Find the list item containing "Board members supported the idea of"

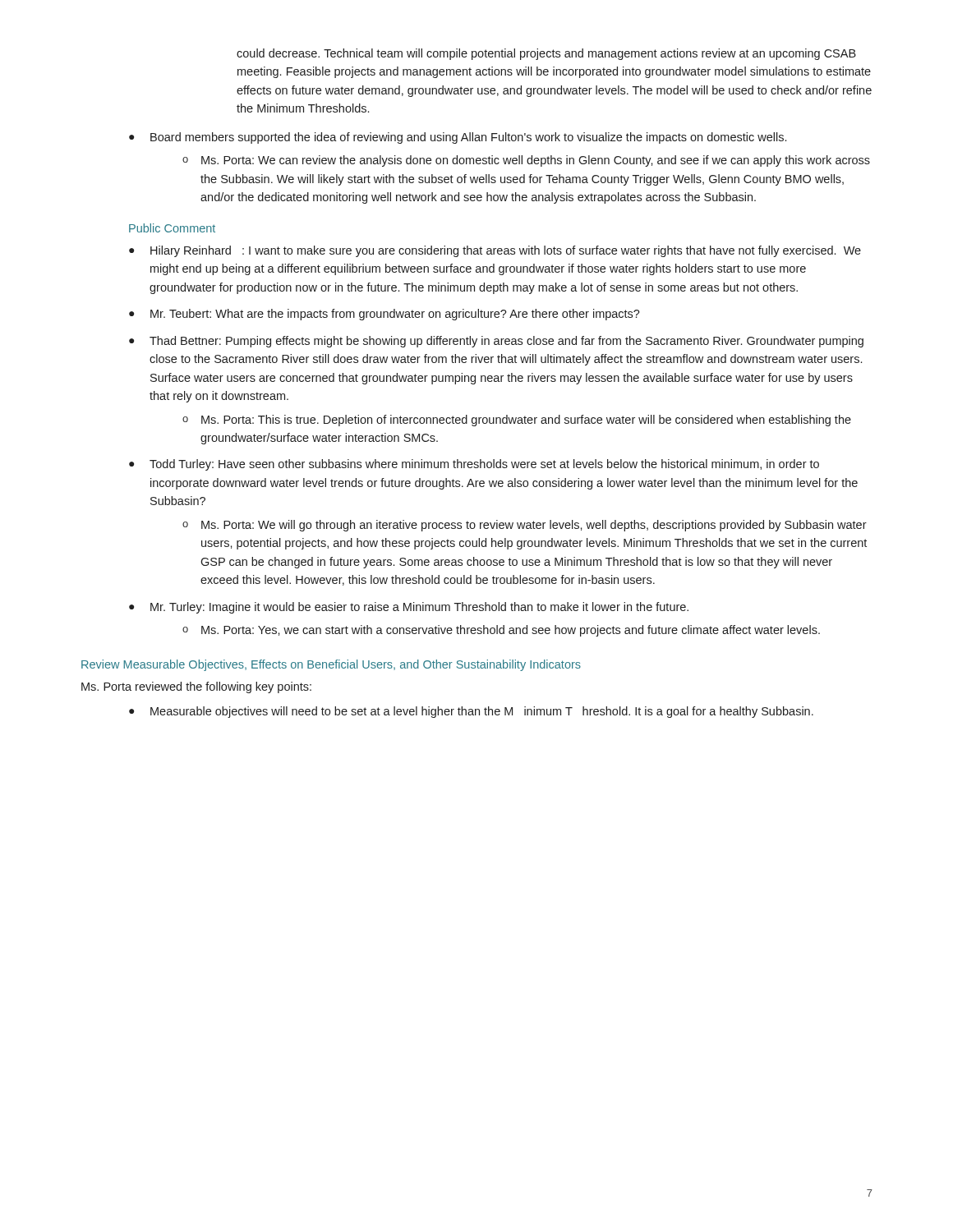tap(511, 169)
